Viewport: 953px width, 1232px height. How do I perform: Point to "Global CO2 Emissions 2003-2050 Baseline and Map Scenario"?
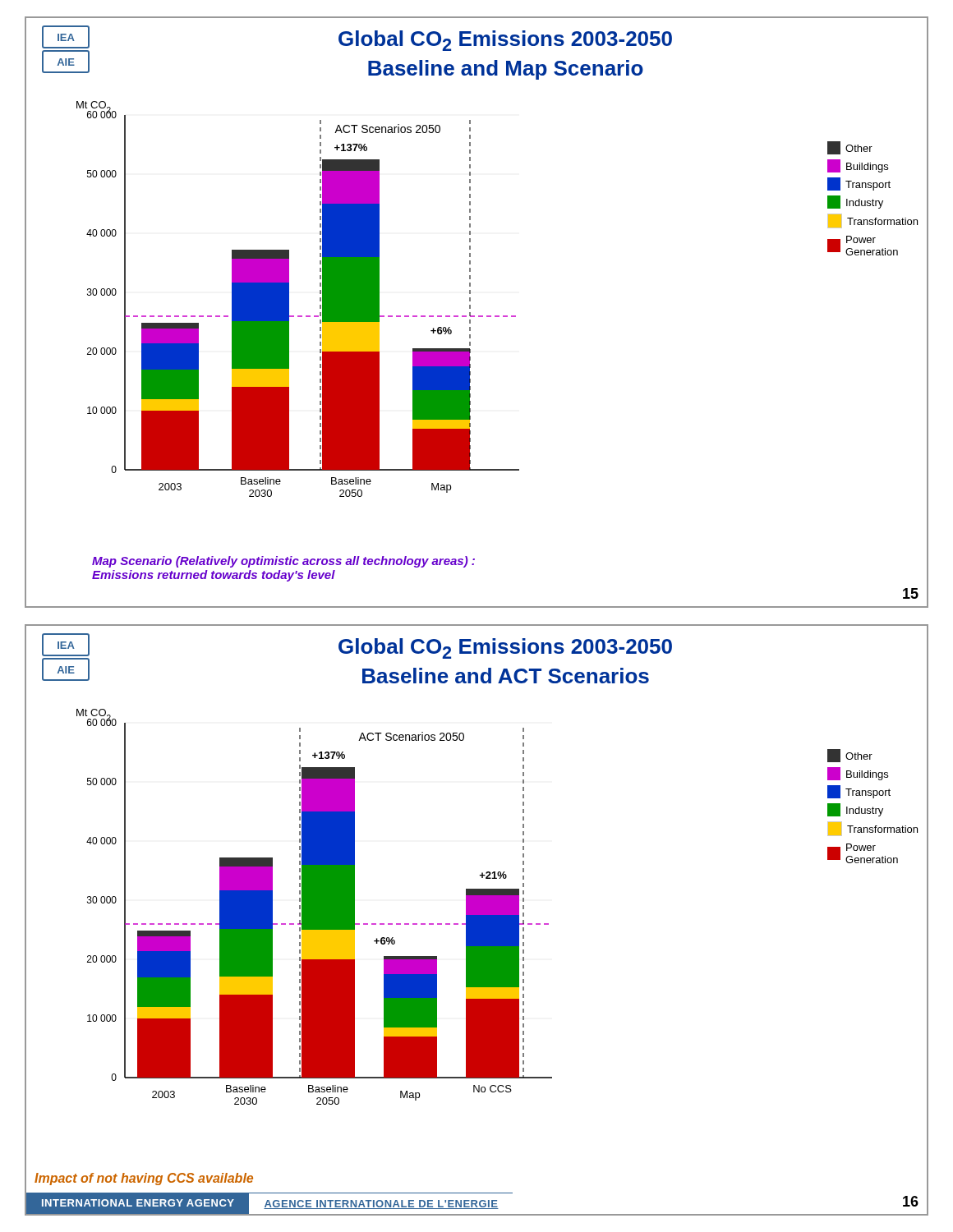(505, 53)
